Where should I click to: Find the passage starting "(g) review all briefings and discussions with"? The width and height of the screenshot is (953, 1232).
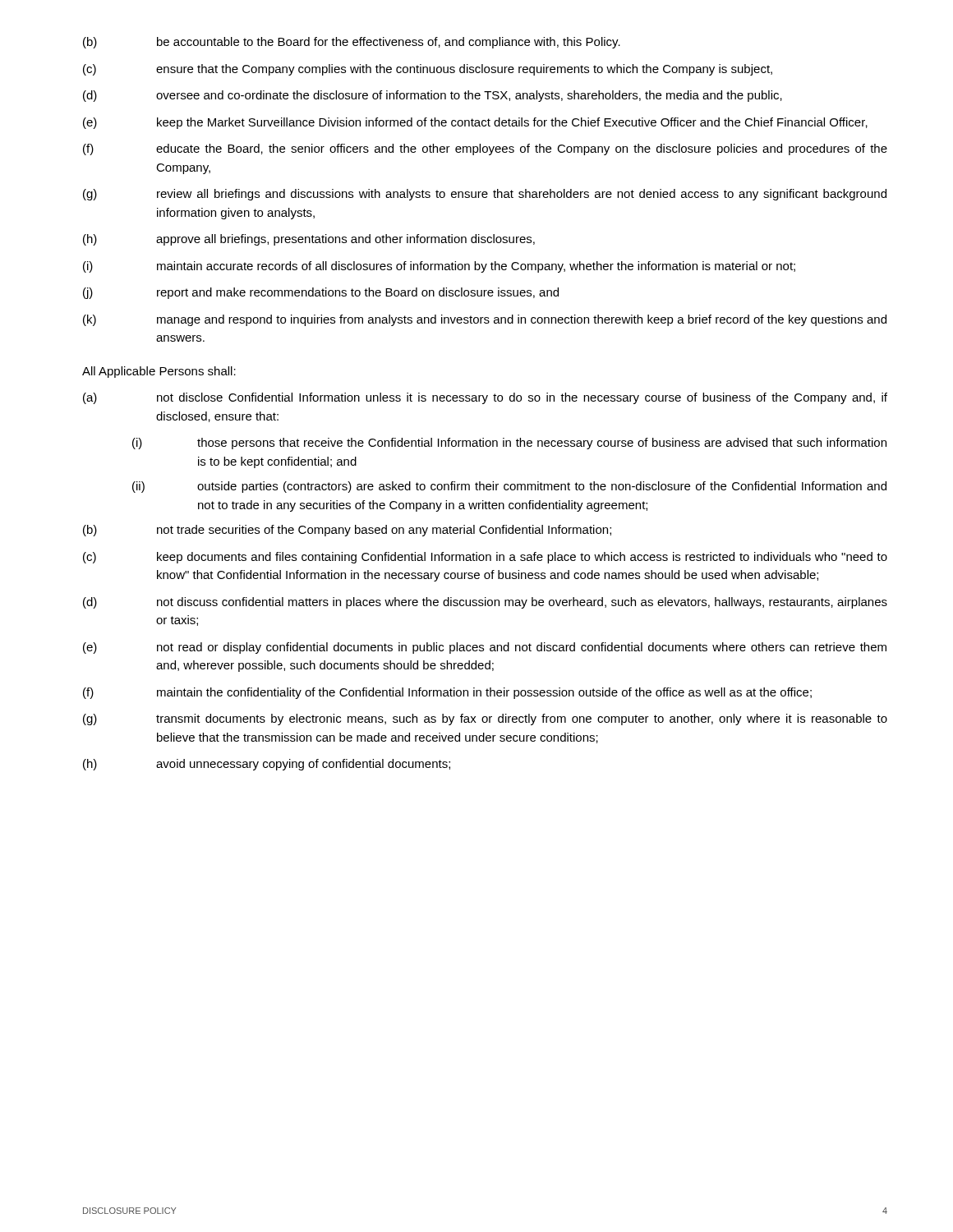point(485,203)
